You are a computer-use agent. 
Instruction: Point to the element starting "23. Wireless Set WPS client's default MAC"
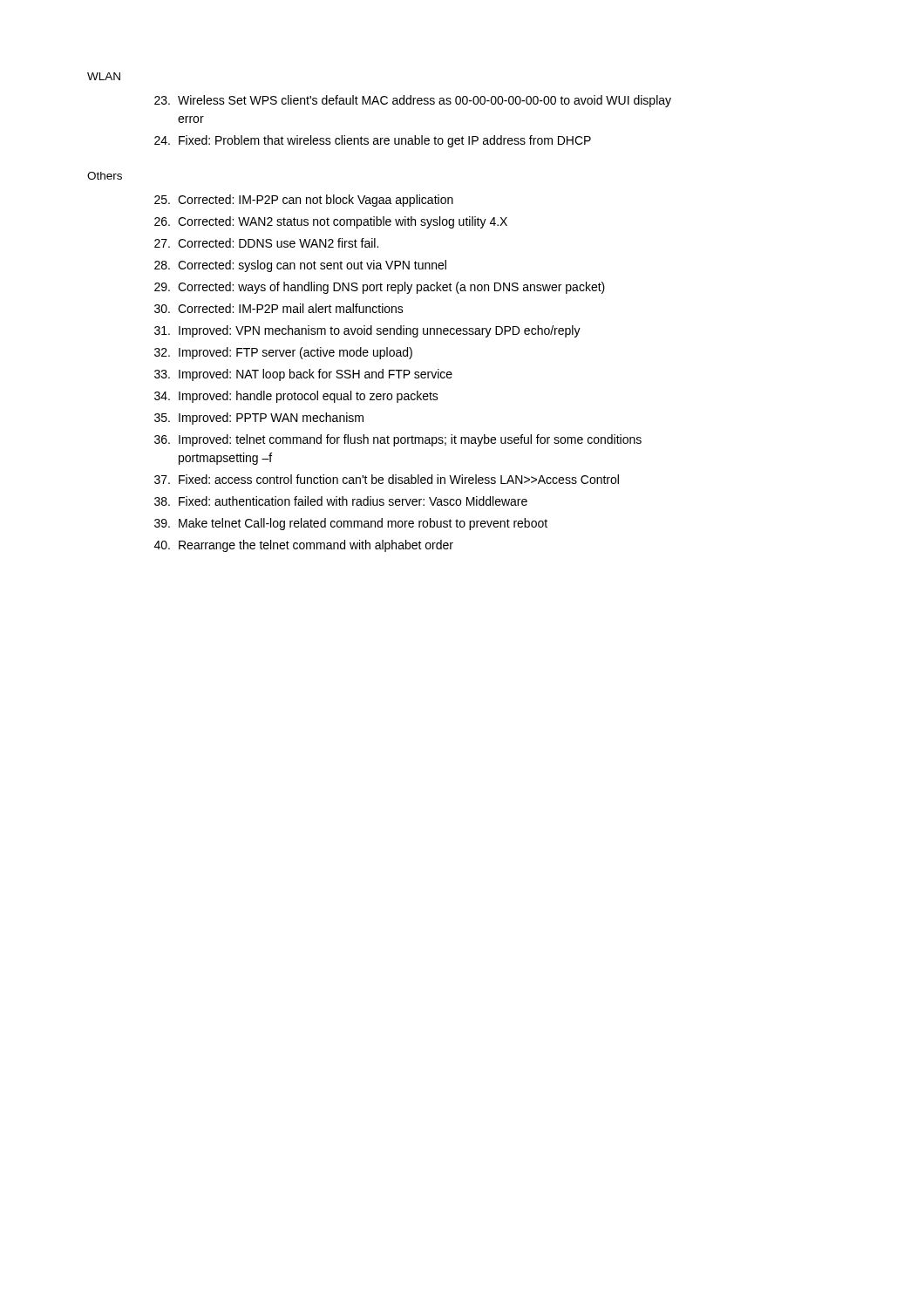point(497,110)
